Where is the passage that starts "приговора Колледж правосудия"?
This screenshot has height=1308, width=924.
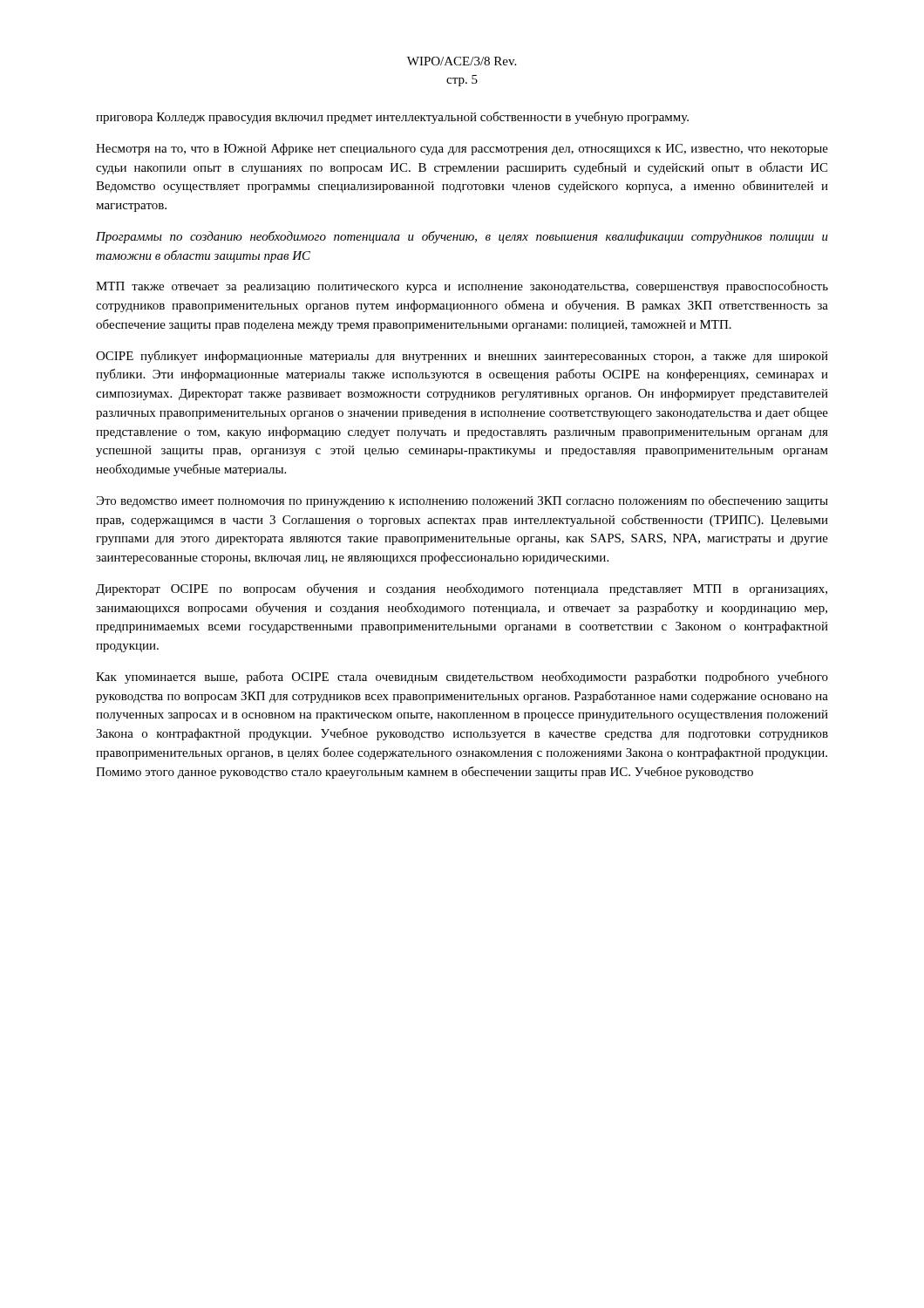coord(393,117)
